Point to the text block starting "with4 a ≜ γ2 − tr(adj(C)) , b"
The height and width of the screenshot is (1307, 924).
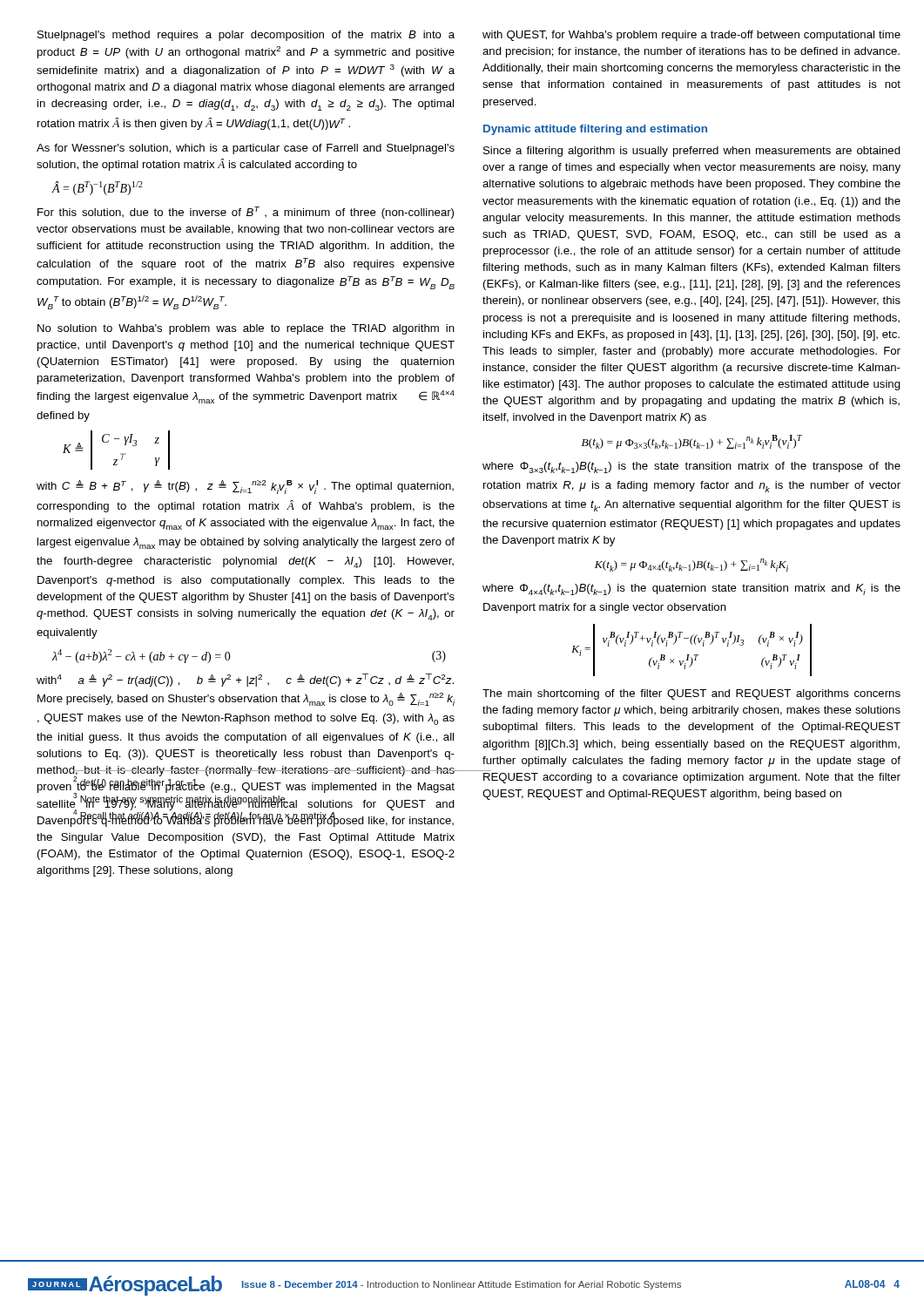click(x=246, y=775)
